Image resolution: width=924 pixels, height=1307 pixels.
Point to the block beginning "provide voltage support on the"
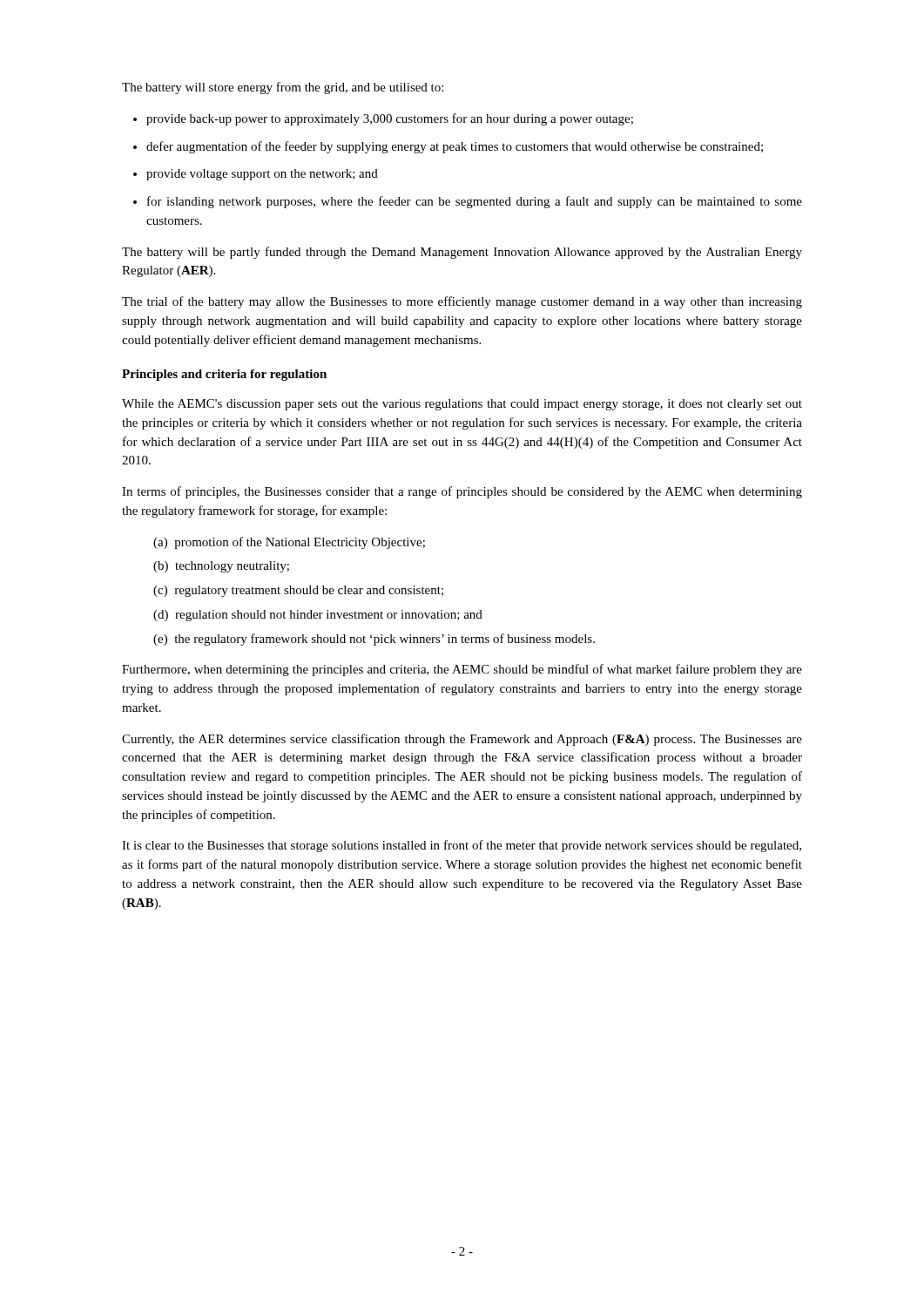click(262, 175)
